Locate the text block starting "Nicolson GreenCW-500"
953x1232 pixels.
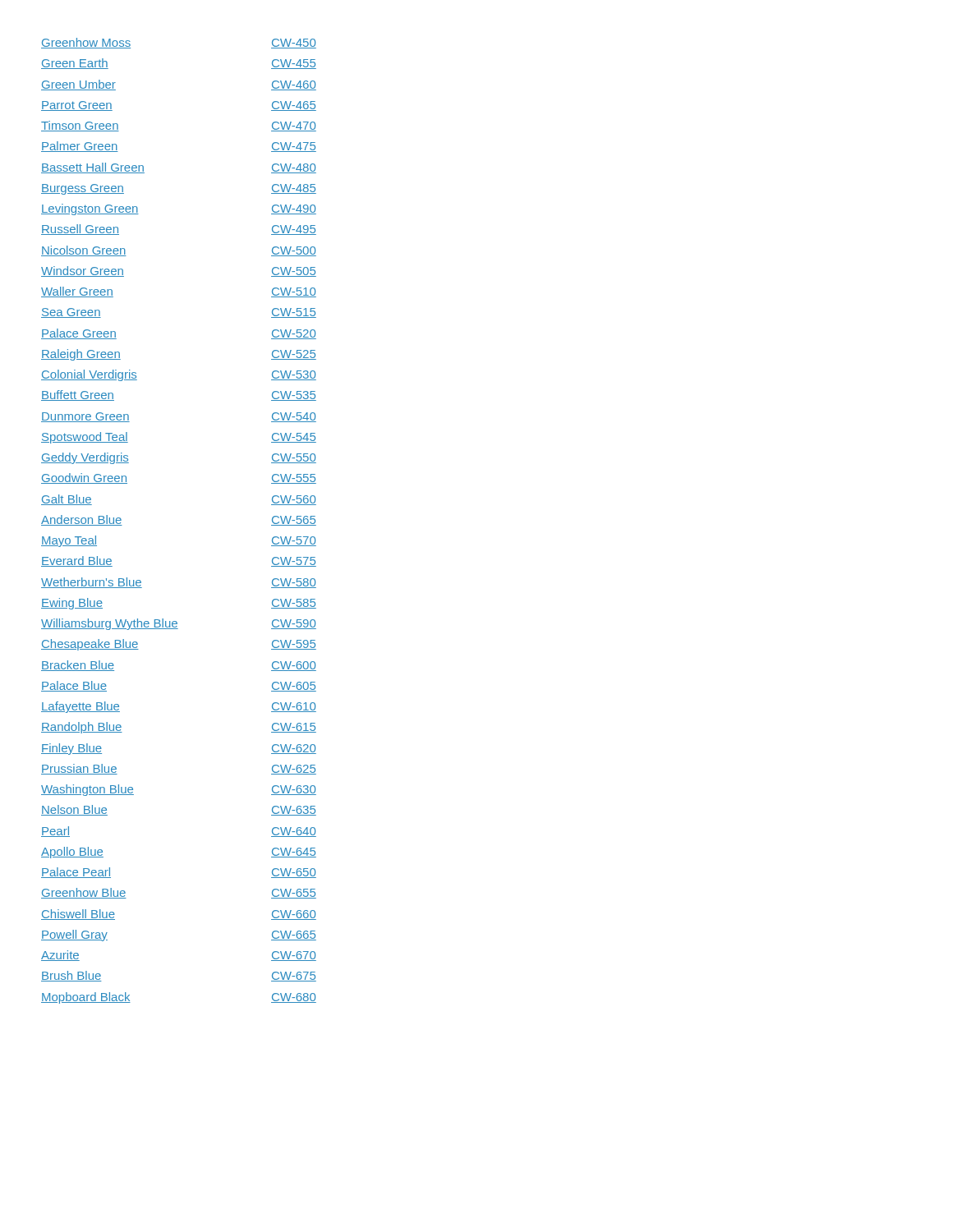[83, 251]
